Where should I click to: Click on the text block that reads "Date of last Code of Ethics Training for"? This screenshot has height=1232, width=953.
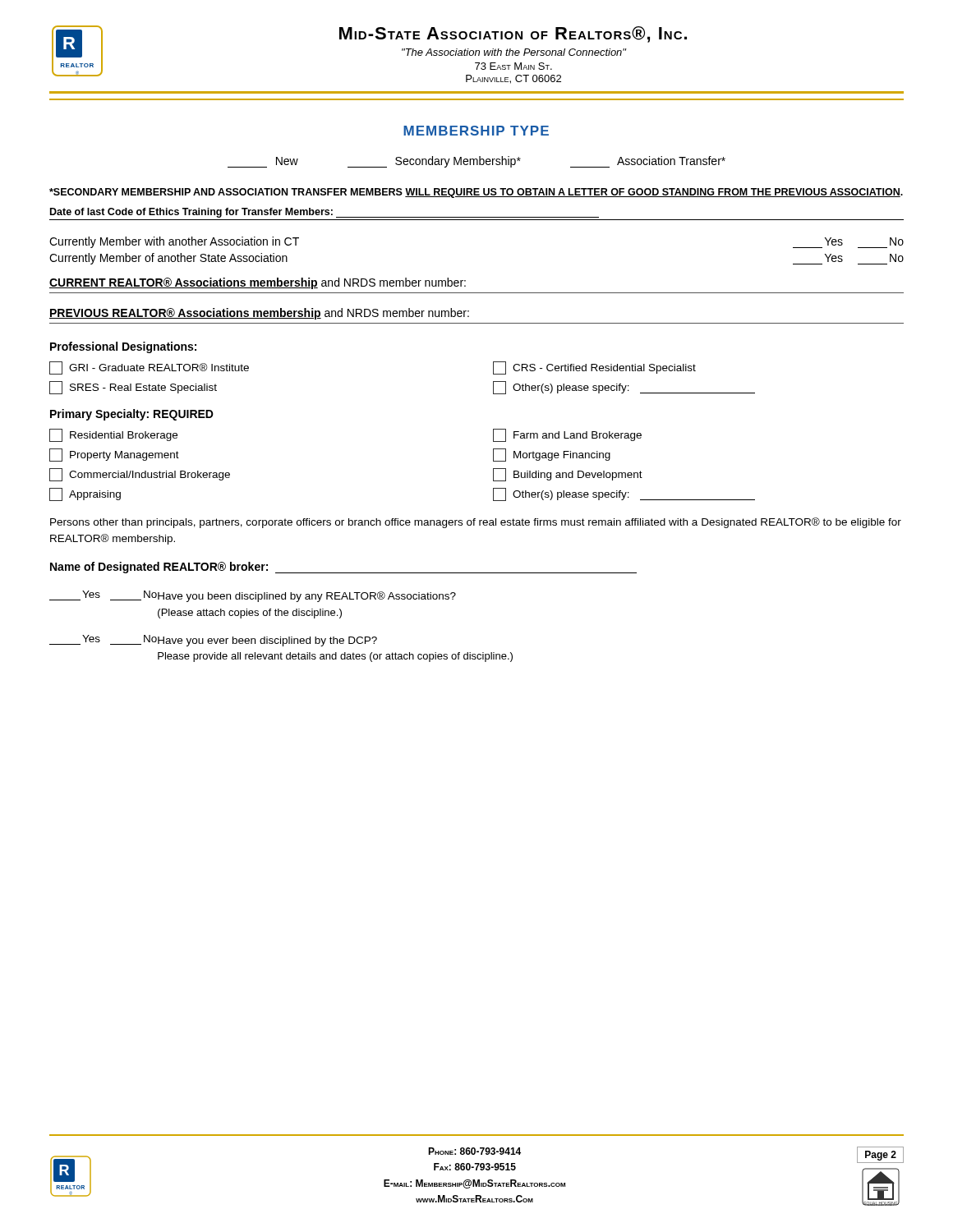coord(324,211)
